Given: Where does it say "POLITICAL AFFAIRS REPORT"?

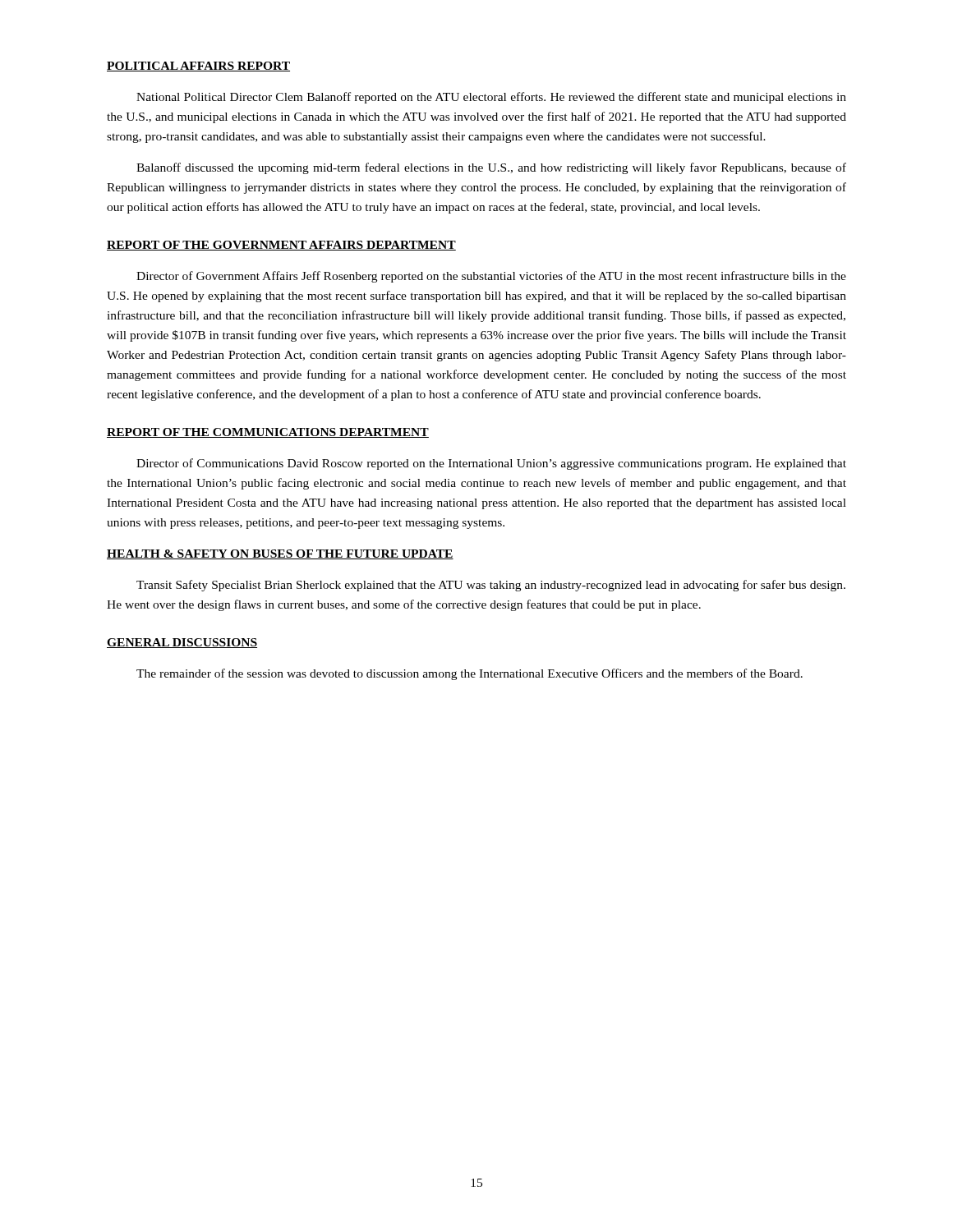Looking at the screenshot, I should click(x=198, y=65).
